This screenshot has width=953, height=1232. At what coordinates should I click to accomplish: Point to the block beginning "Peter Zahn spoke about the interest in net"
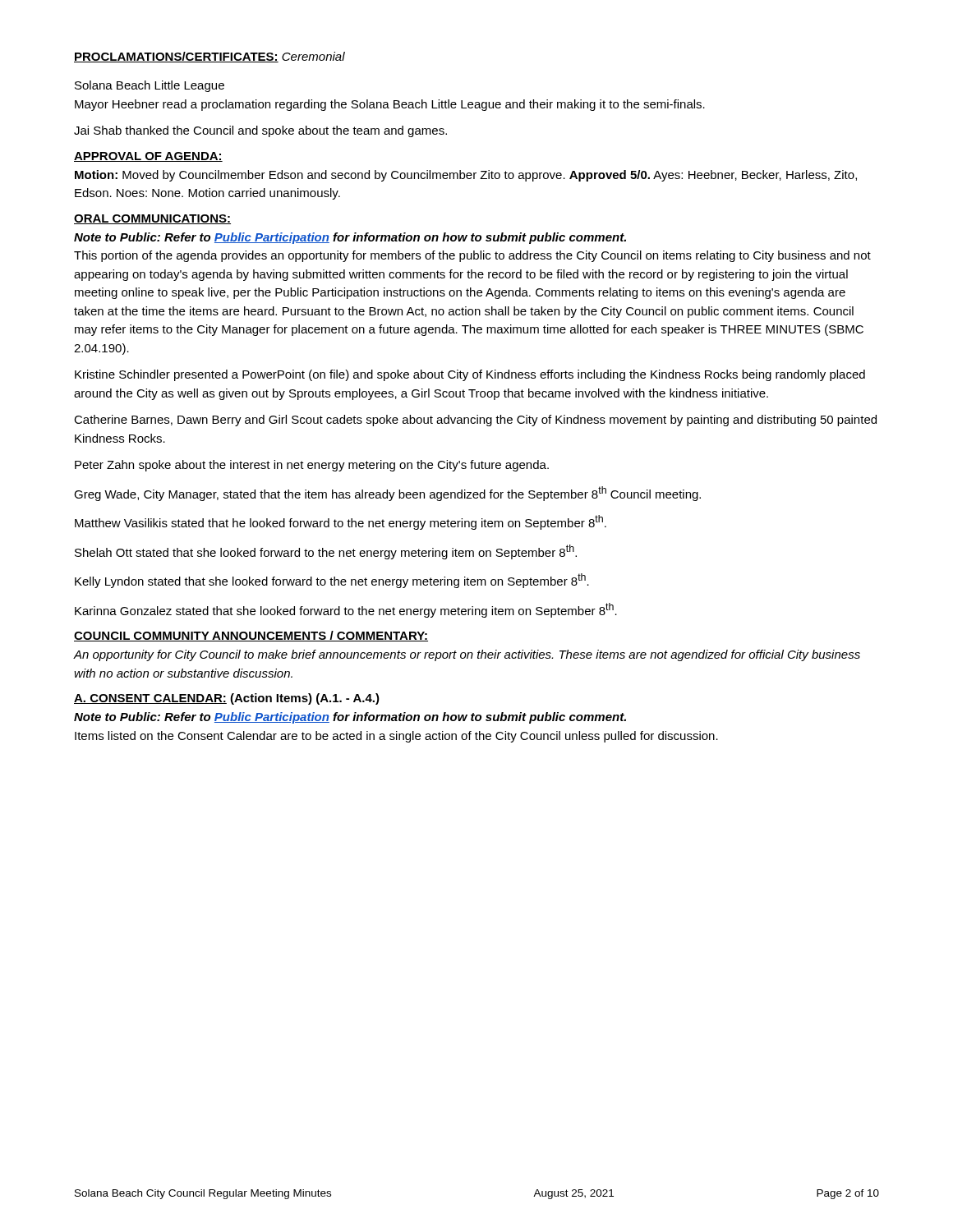click(312, 464)
